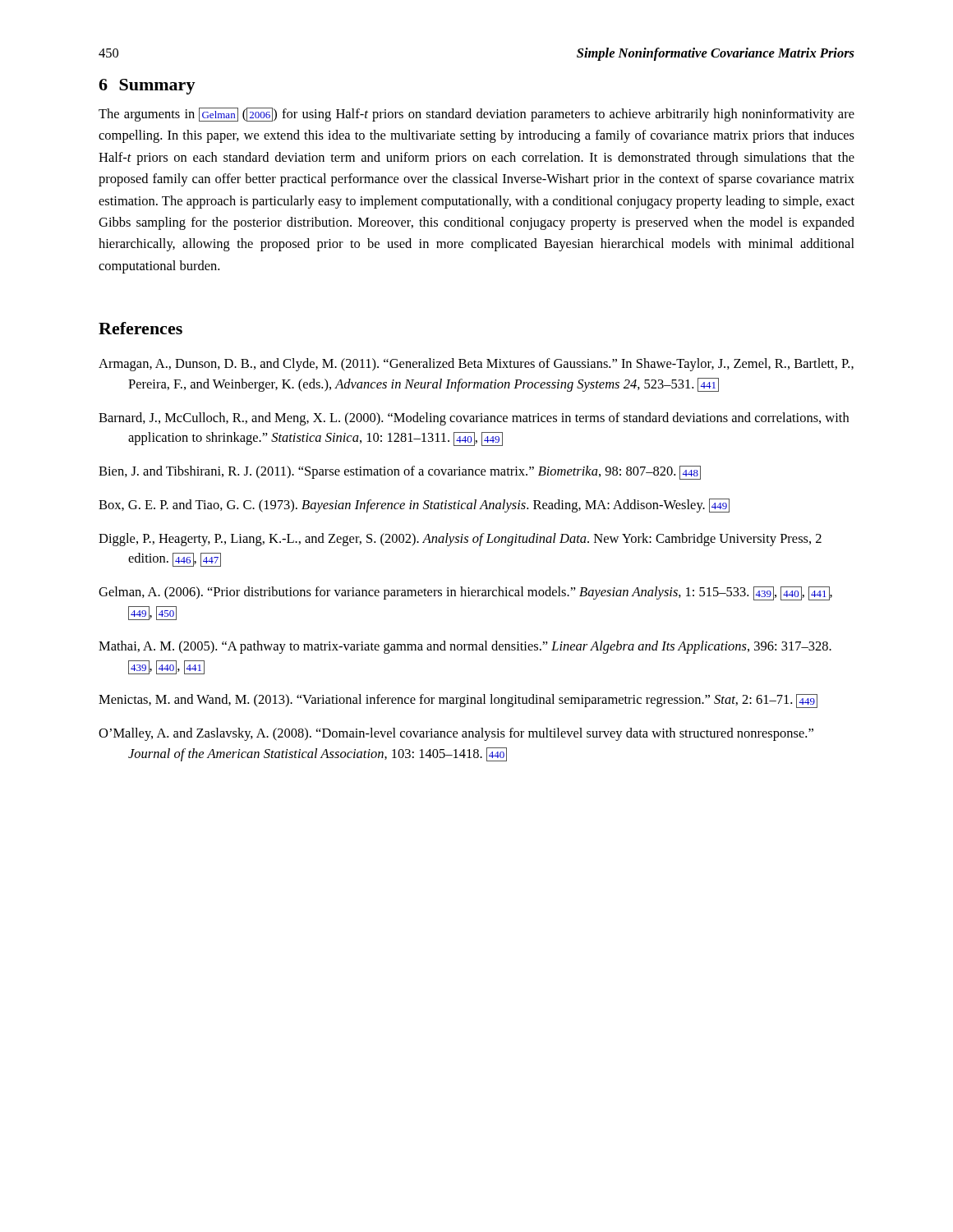The width and height of the screenshot is (953, 1232).
Task: Locate the list item that reads "Gelman, A. (2006). “Prior distributions"
Action: pyautogui.click(x=466, y=602)
